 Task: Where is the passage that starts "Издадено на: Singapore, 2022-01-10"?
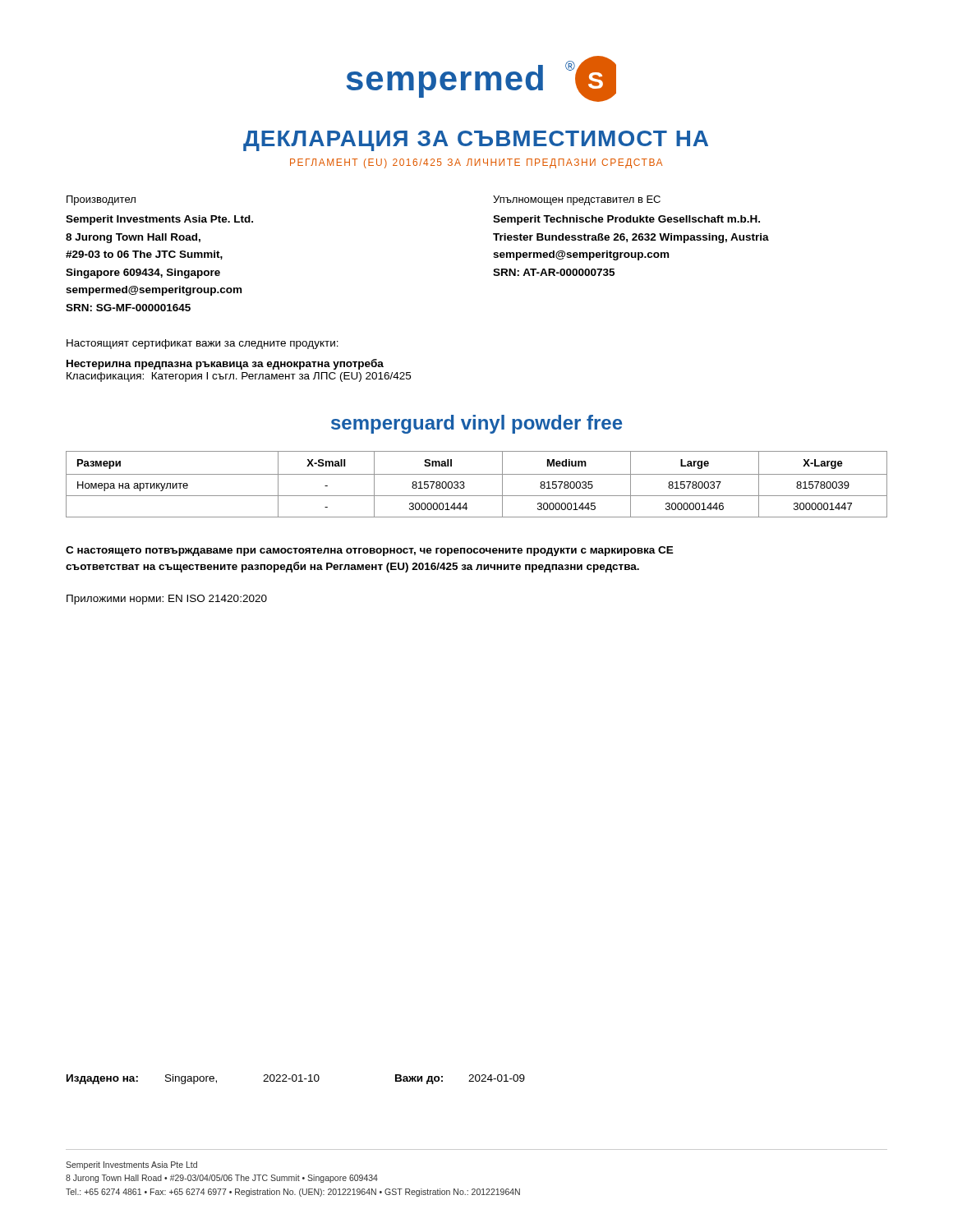[x=476, y=1078]
